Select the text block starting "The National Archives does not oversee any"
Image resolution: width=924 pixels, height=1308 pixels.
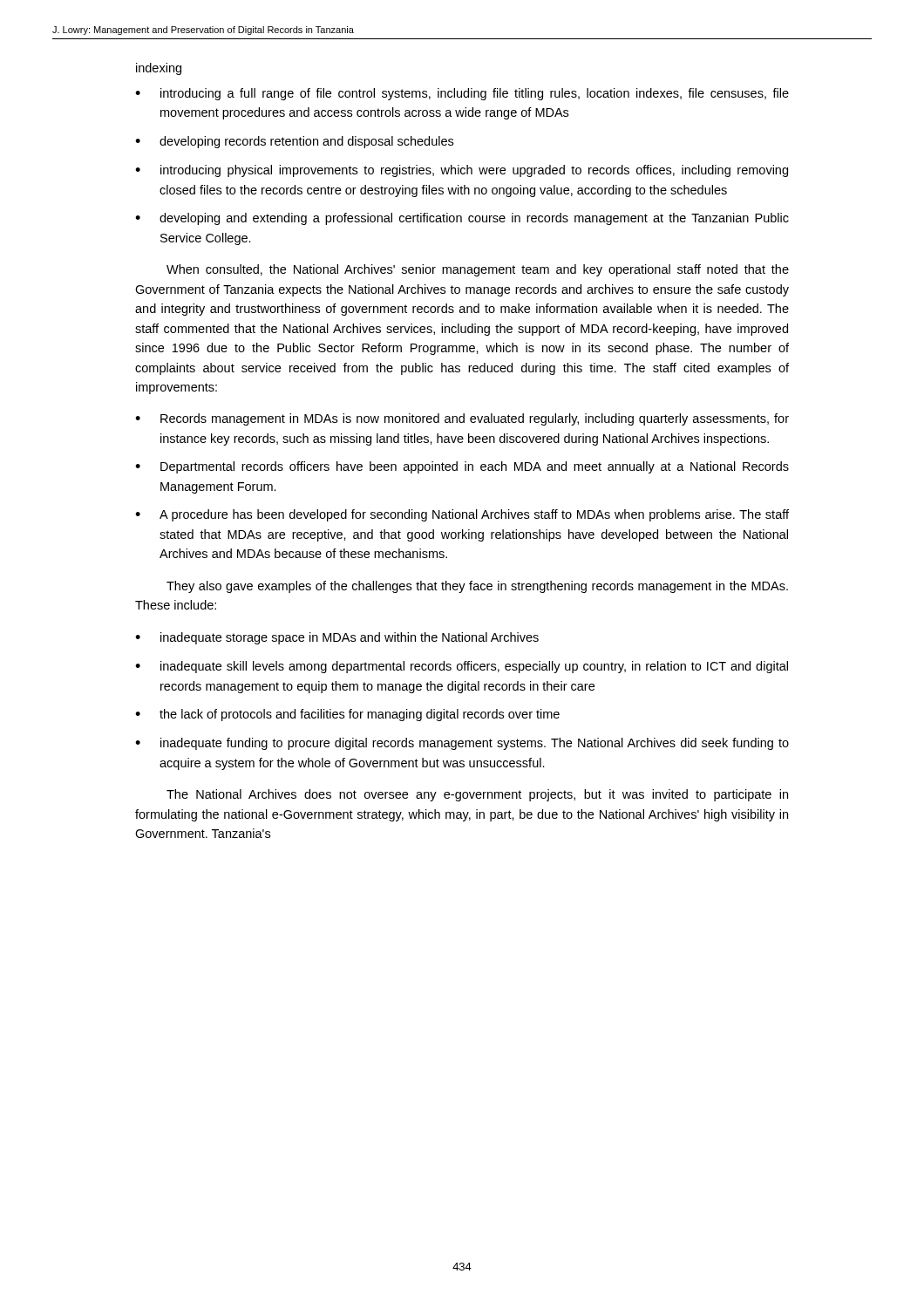462,814
